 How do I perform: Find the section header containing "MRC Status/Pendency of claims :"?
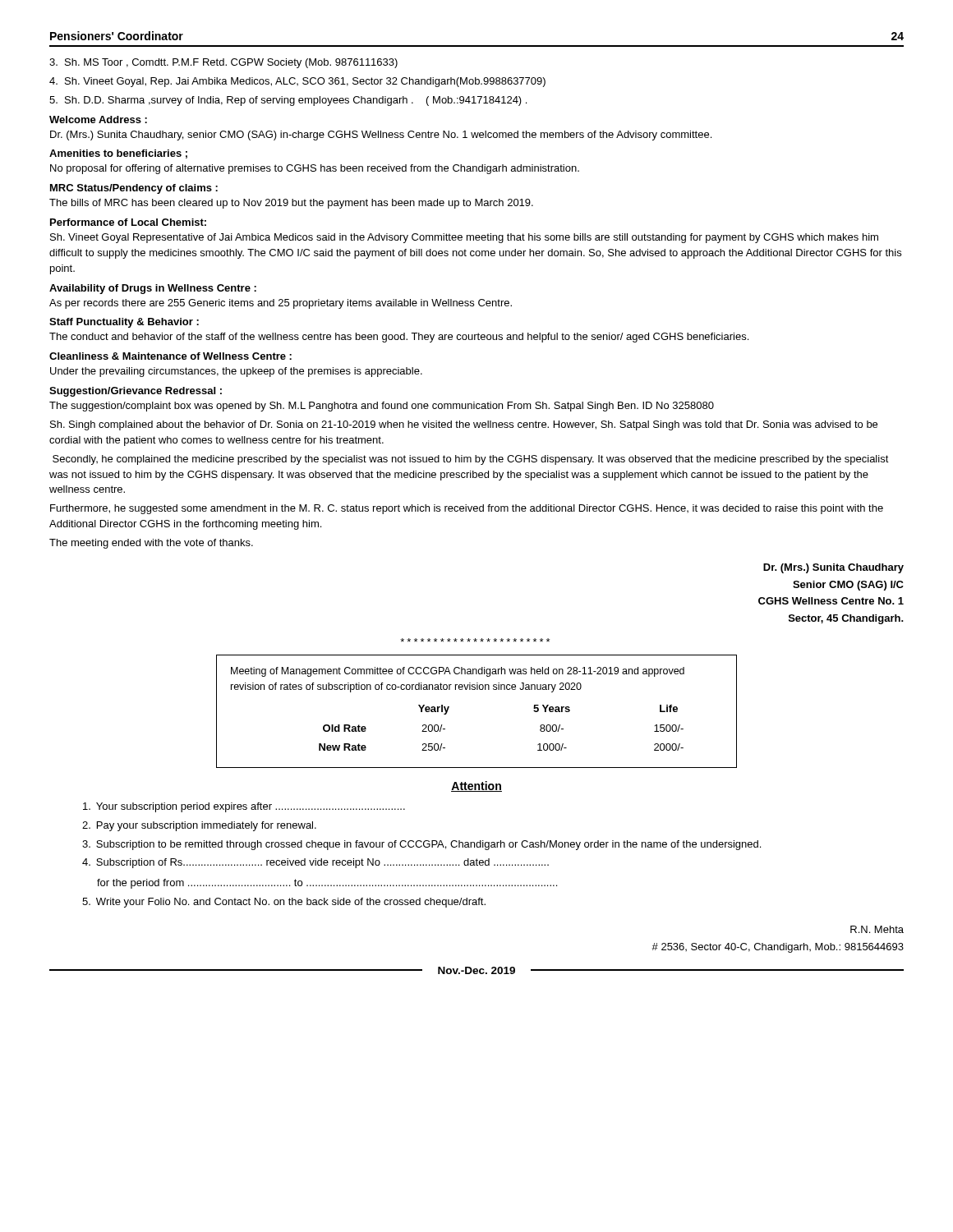coord(134,188)
